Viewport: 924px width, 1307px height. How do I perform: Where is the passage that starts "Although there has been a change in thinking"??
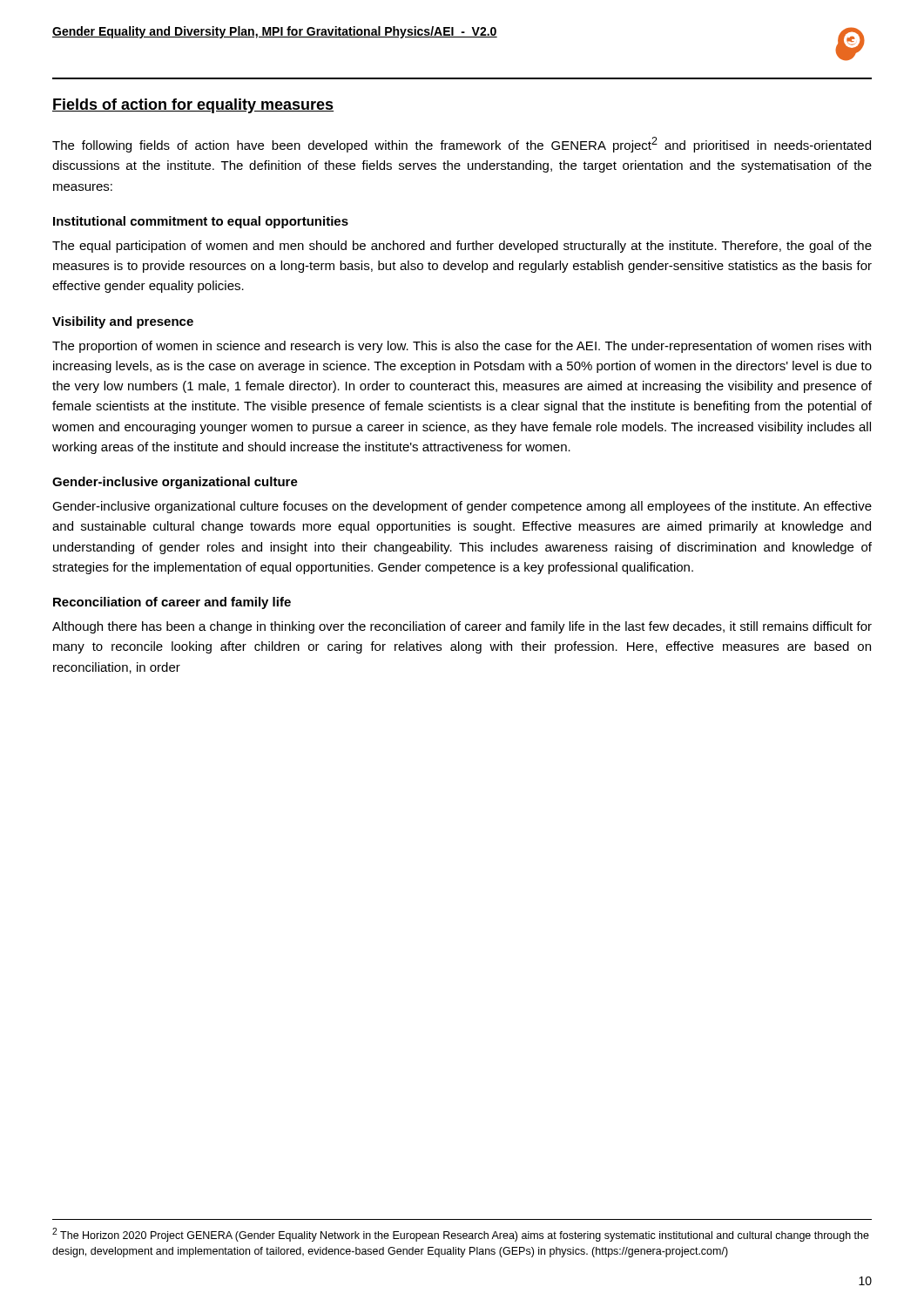pos(462,646)
